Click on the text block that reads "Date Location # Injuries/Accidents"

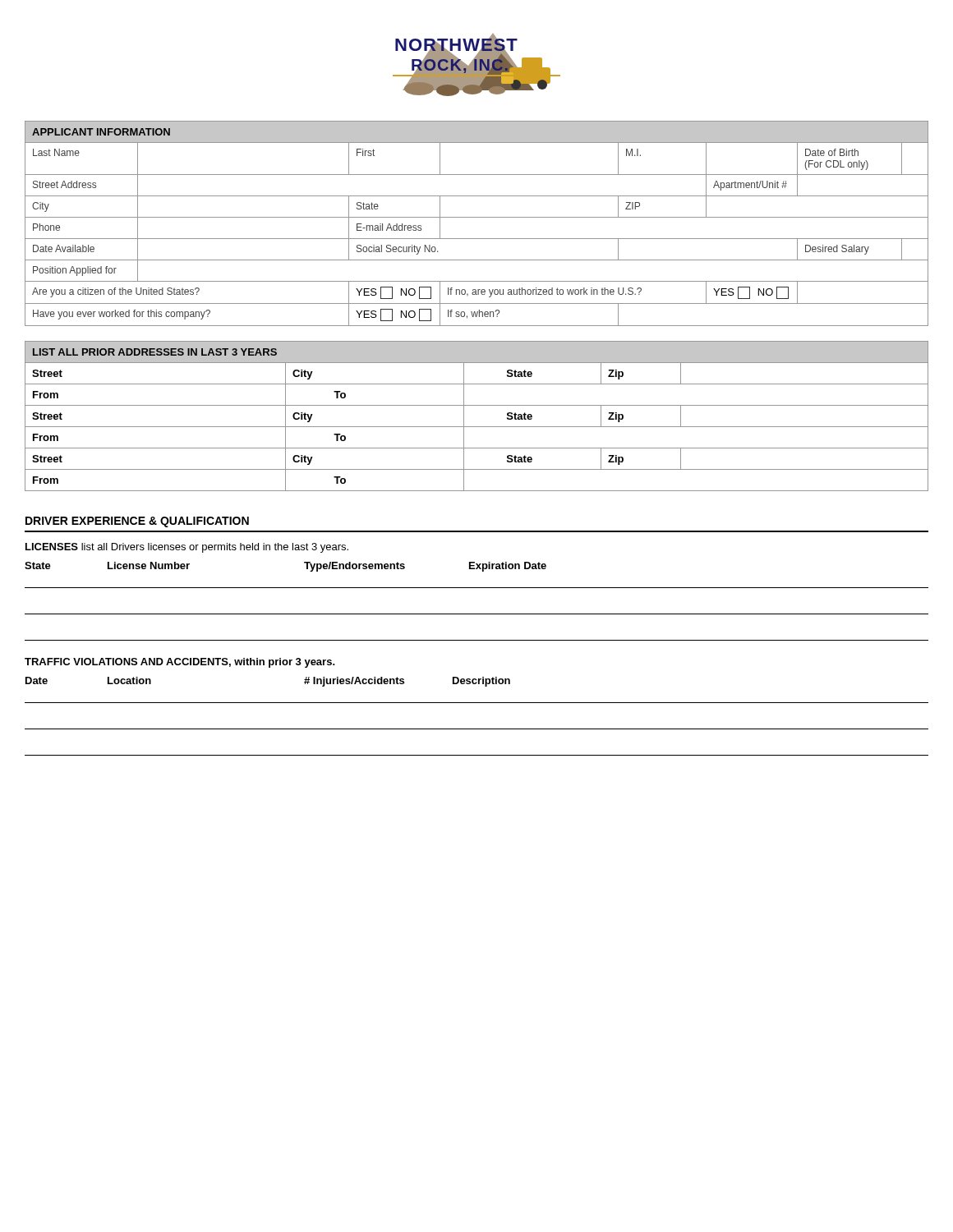[x=345, y=681]
